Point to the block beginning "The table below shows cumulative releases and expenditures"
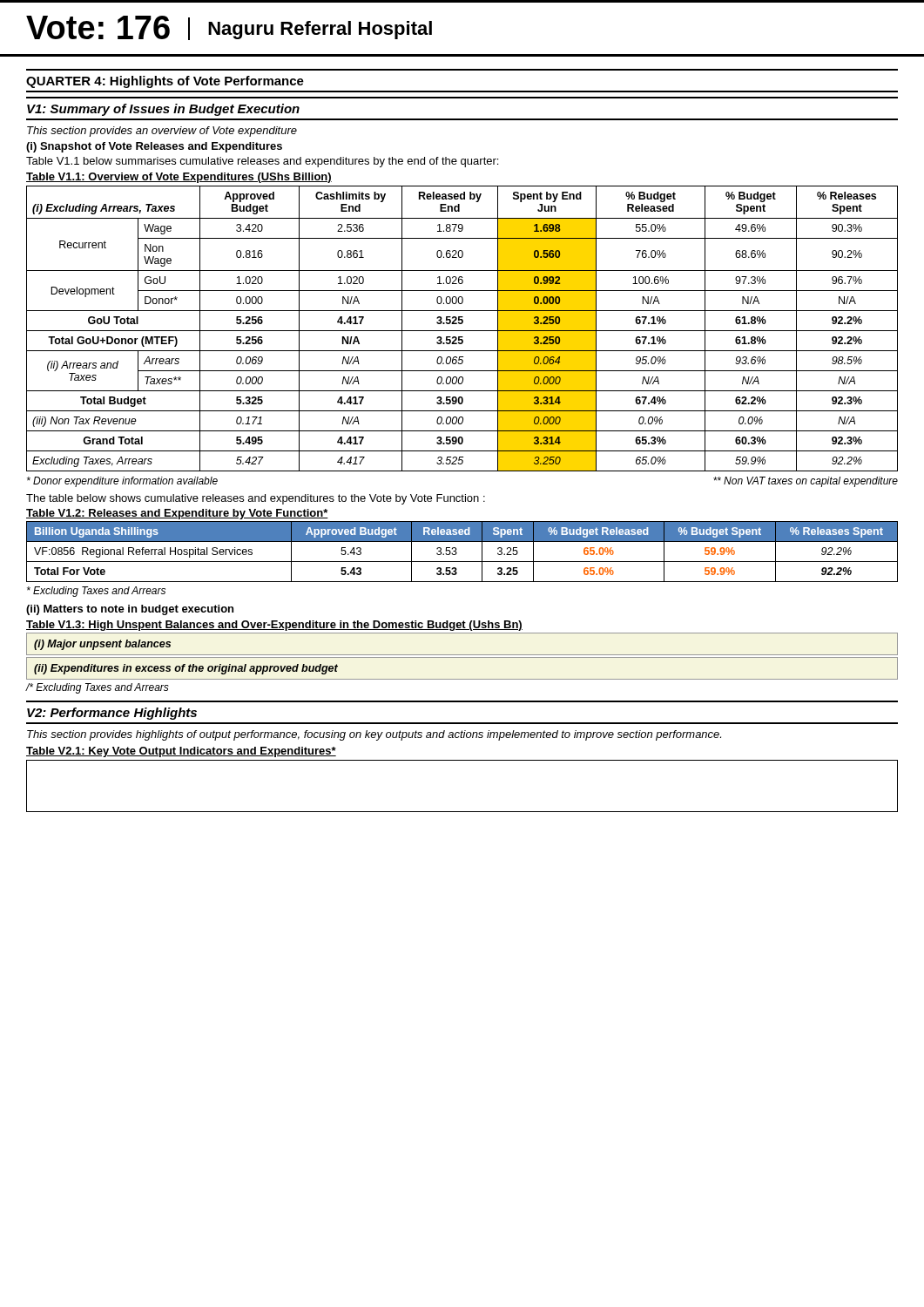 pos(256,498)
